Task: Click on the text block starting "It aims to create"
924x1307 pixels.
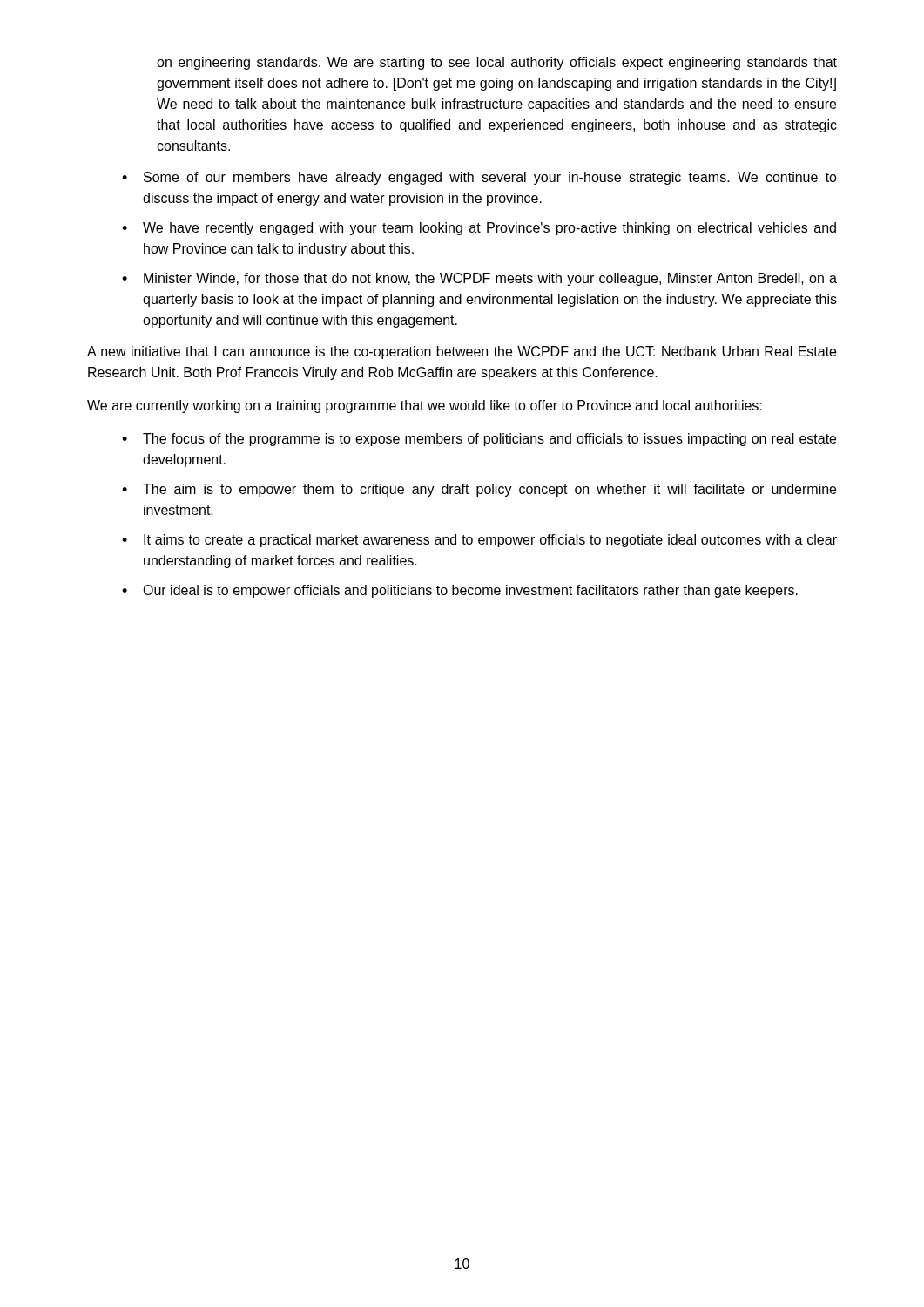Action: click(490, 550)
